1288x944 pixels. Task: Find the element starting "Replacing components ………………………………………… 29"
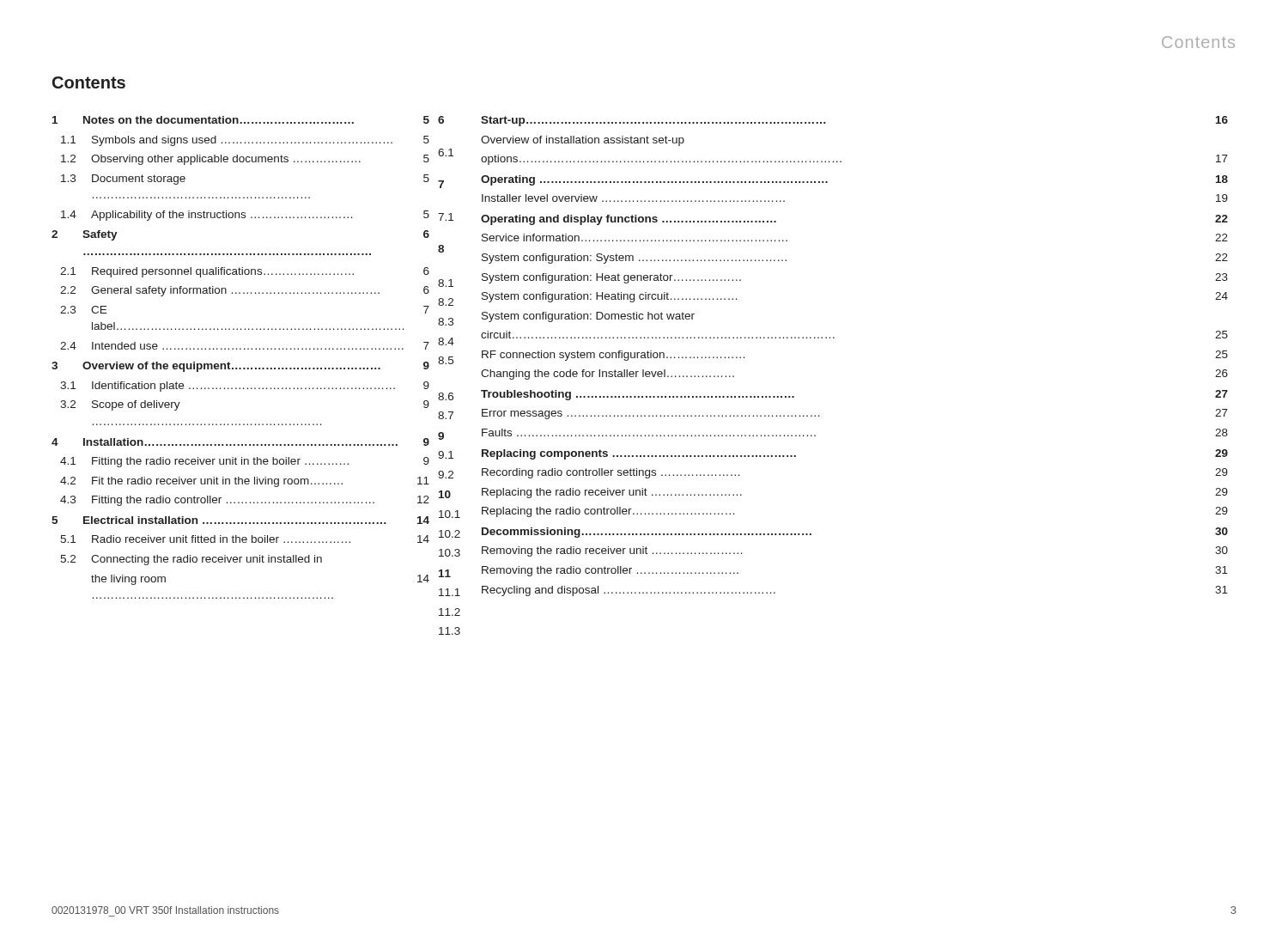point(600,454)
